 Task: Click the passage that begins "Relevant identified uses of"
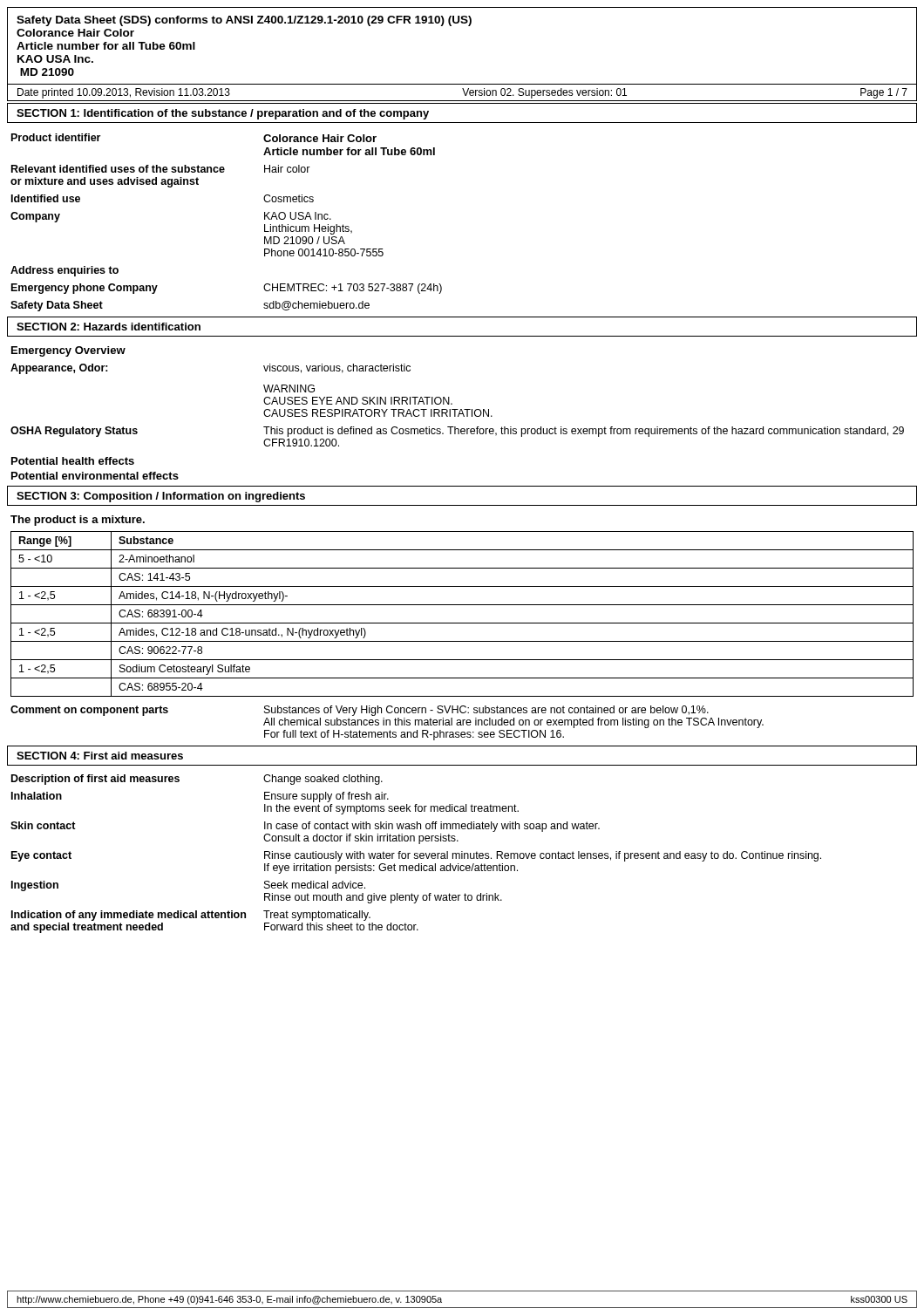[x=161, y=169]
